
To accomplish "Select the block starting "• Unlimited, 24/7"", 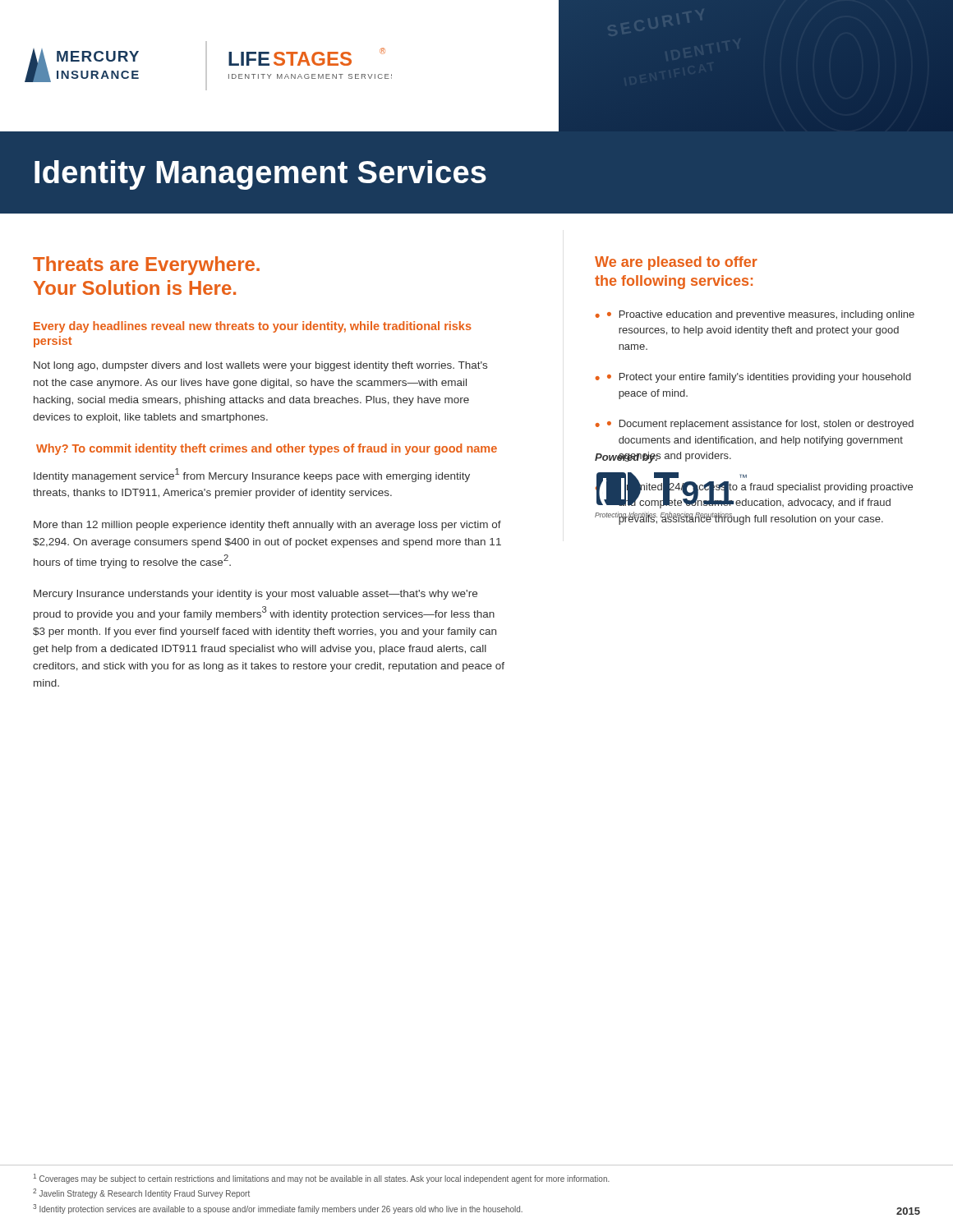I will point(767,503).
